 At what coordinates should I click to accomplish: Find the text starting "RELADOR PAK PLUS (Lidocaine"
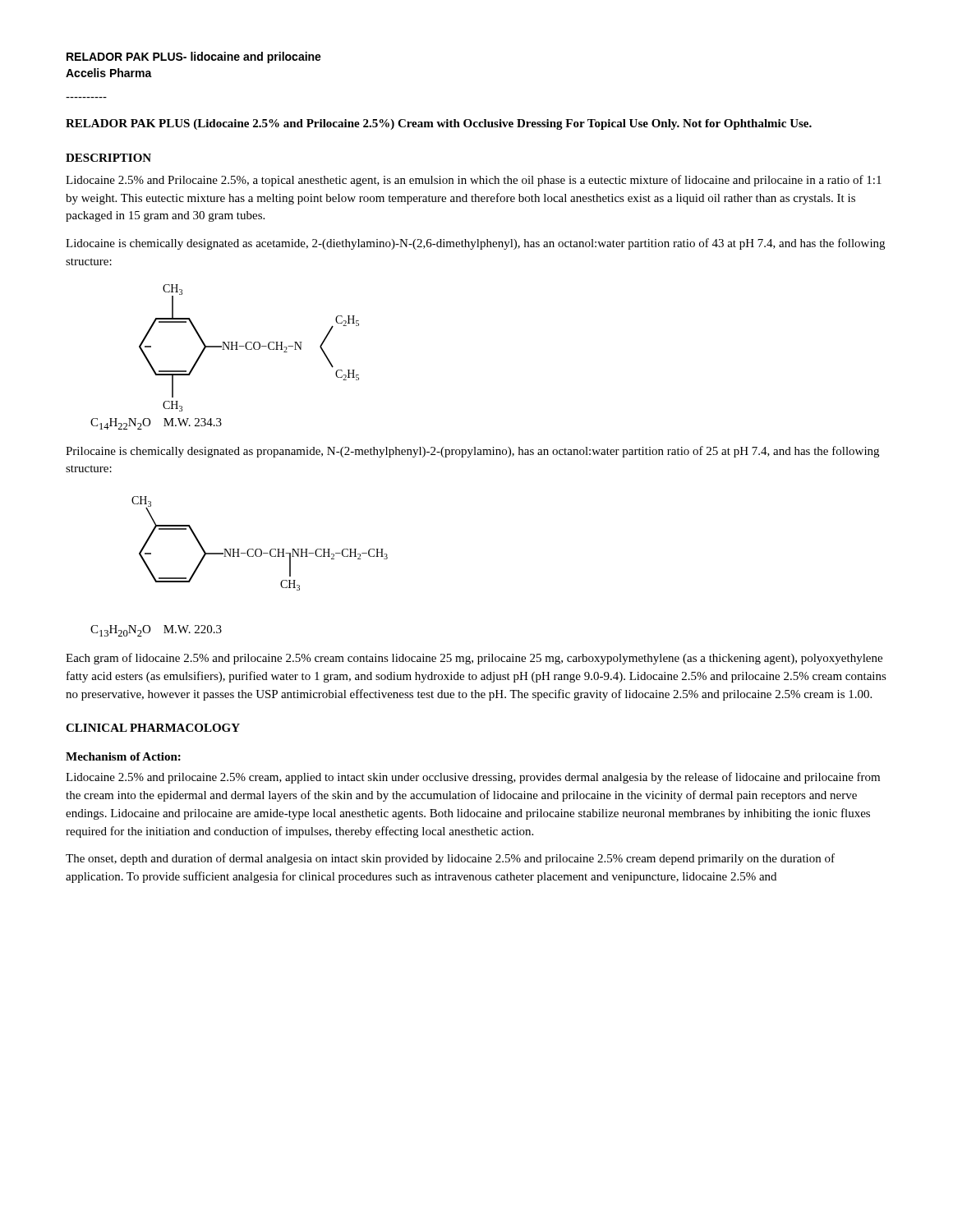476,124
